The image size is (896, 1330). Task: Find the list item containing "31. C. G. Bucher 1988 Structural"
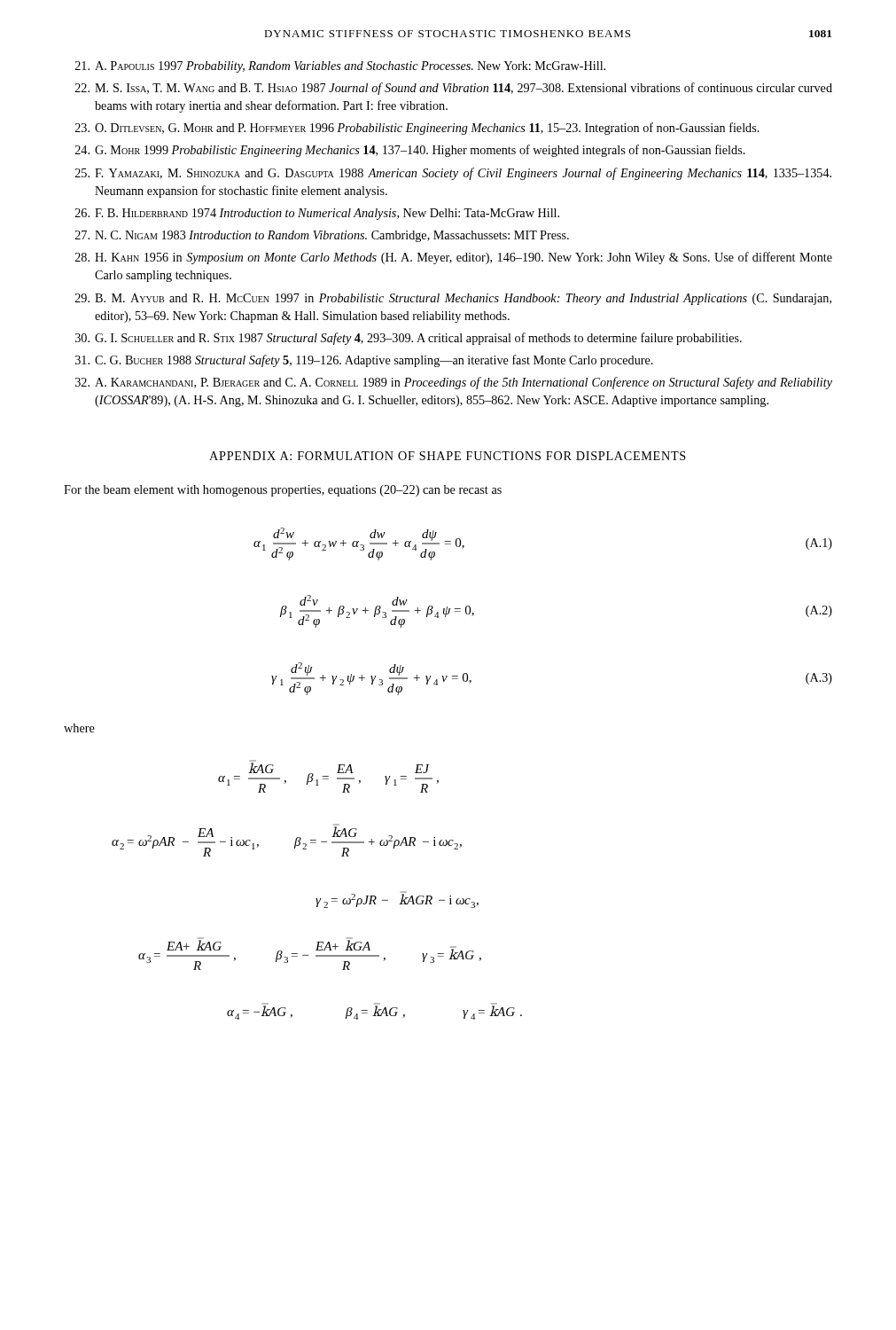click(x=448, y=360)
